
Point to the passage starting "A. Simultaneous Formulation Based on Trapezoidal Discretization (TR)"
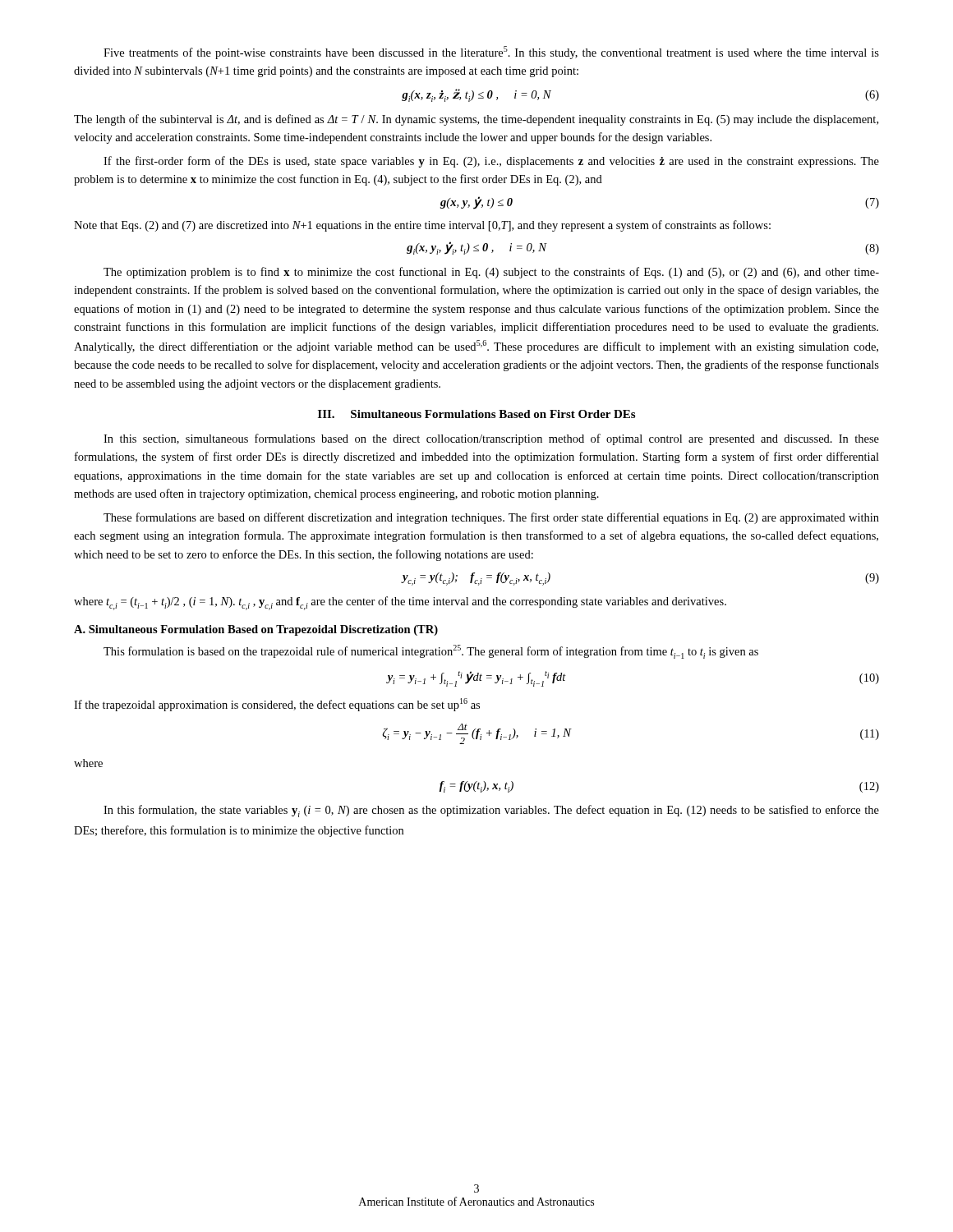pos(256,630)
